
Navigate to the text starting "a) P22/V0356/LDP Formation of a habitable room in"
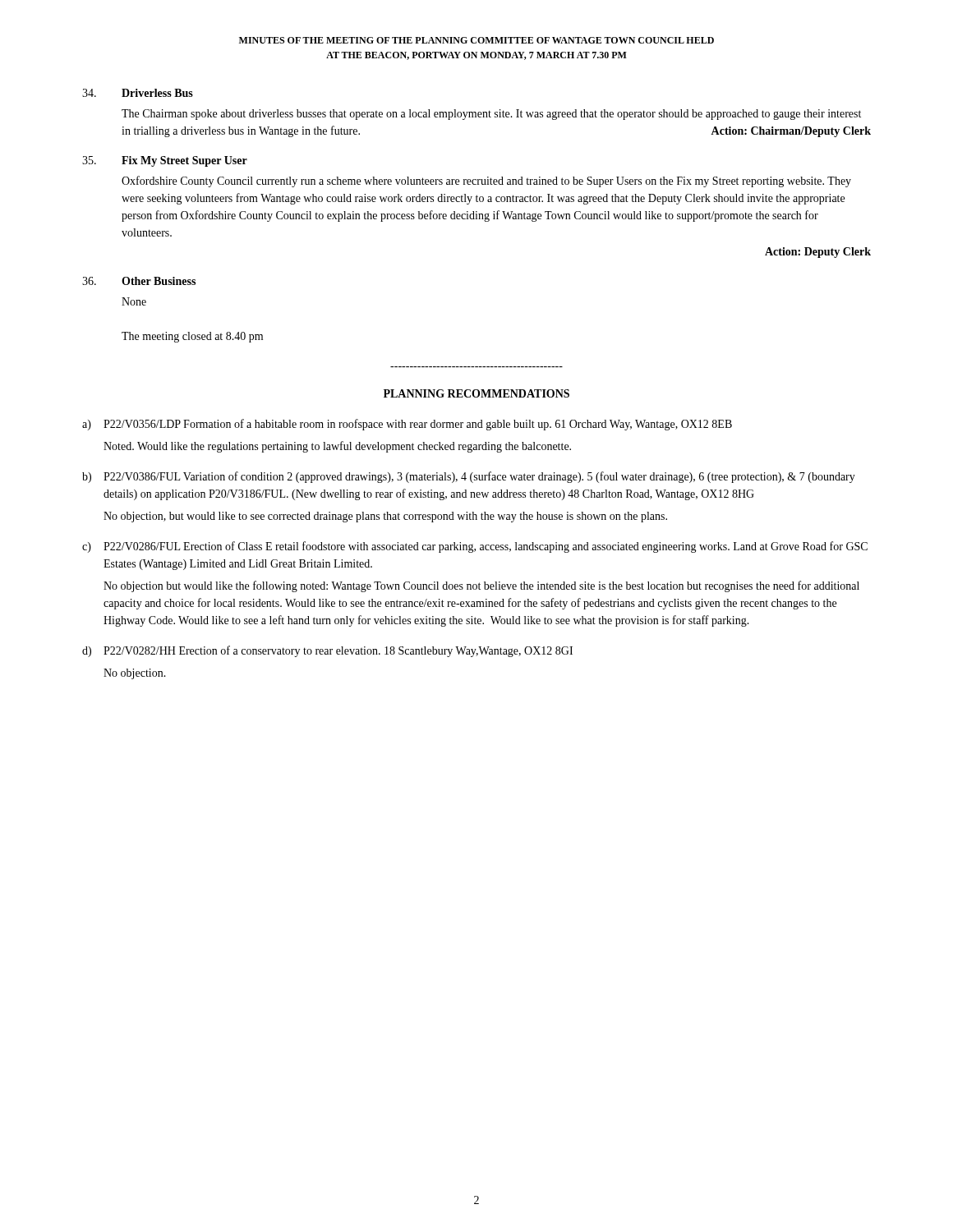tap(476, 435)
